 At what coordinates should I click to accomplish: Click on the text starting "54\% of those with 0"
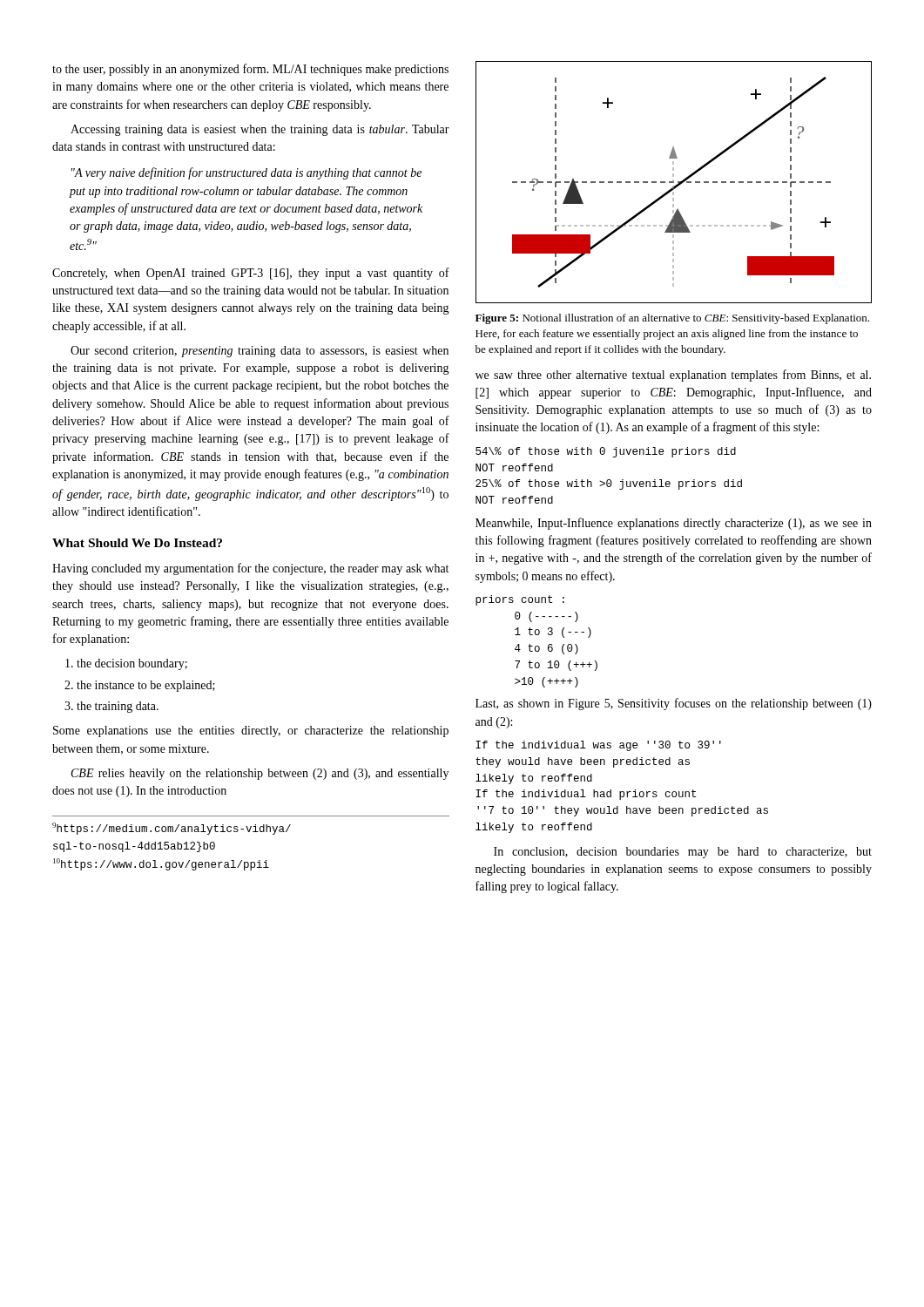pyautogui.click(x=673, y=477)
